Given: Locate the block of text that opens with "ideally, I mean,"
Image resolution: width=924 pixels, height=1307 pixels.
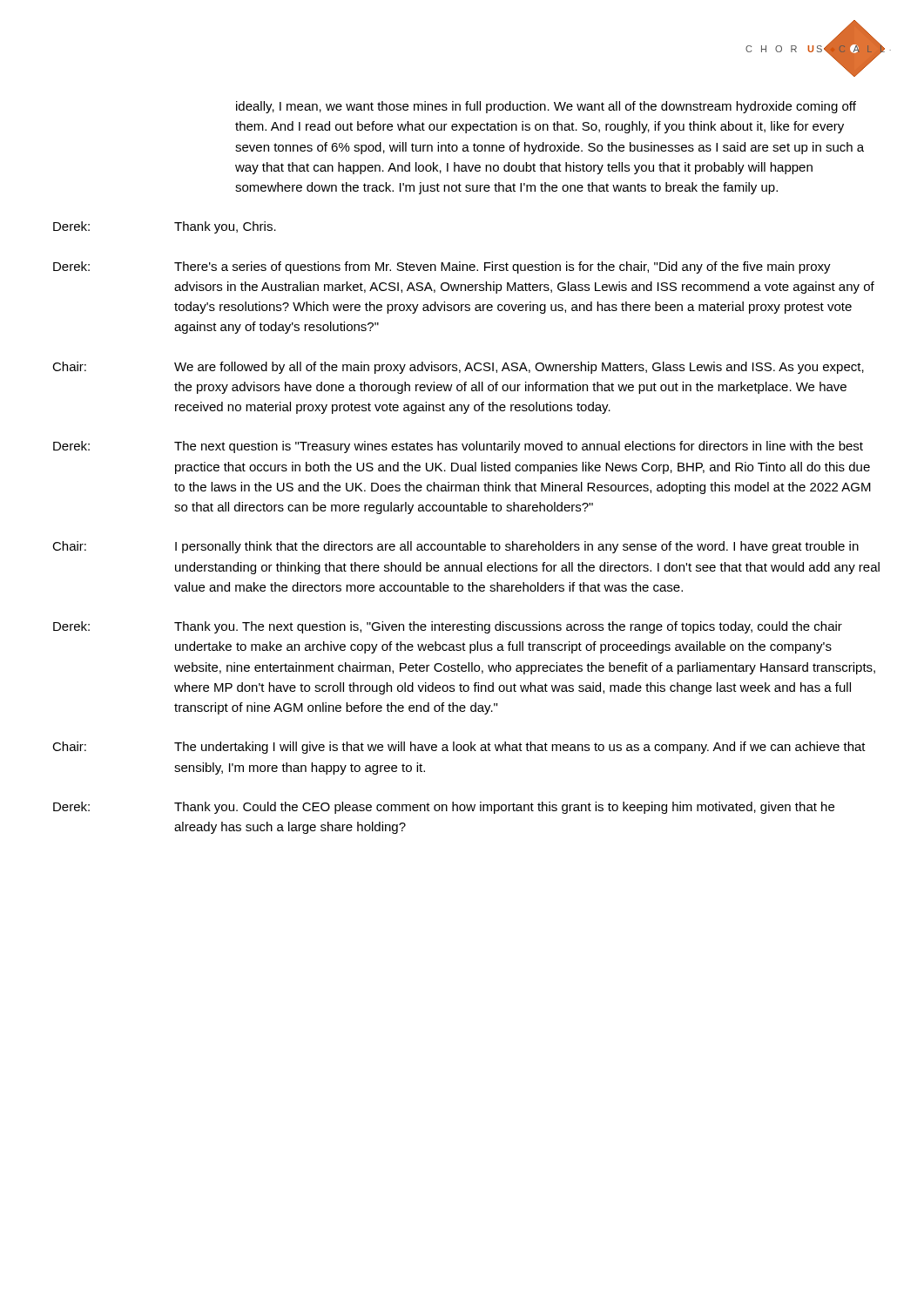Looking at the screenshot, I should pyautogui.click(x=550, y=146).
